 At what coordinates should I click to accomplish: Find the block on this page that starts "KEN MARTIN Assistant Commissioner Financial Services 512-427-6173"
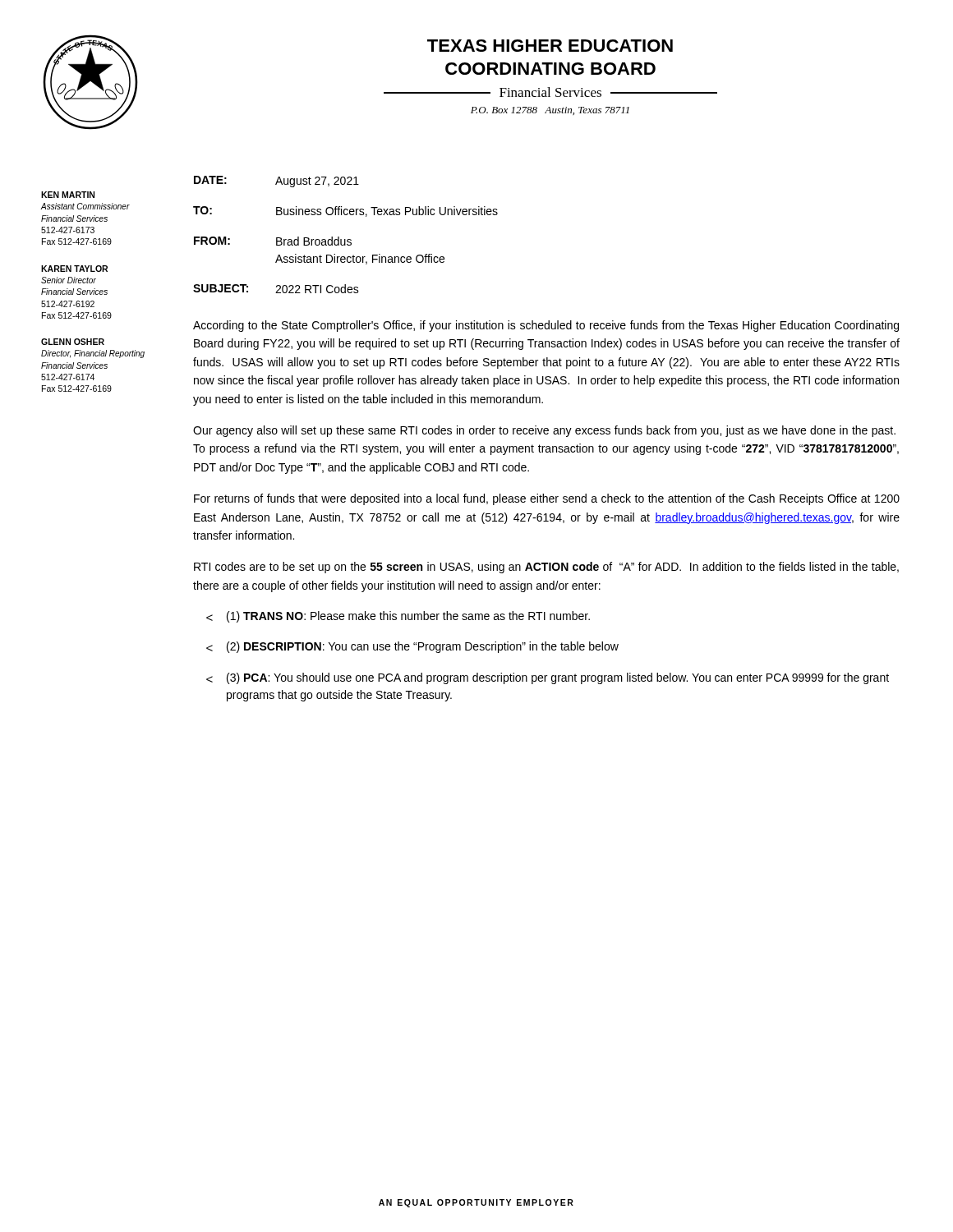tap(85, 218)
